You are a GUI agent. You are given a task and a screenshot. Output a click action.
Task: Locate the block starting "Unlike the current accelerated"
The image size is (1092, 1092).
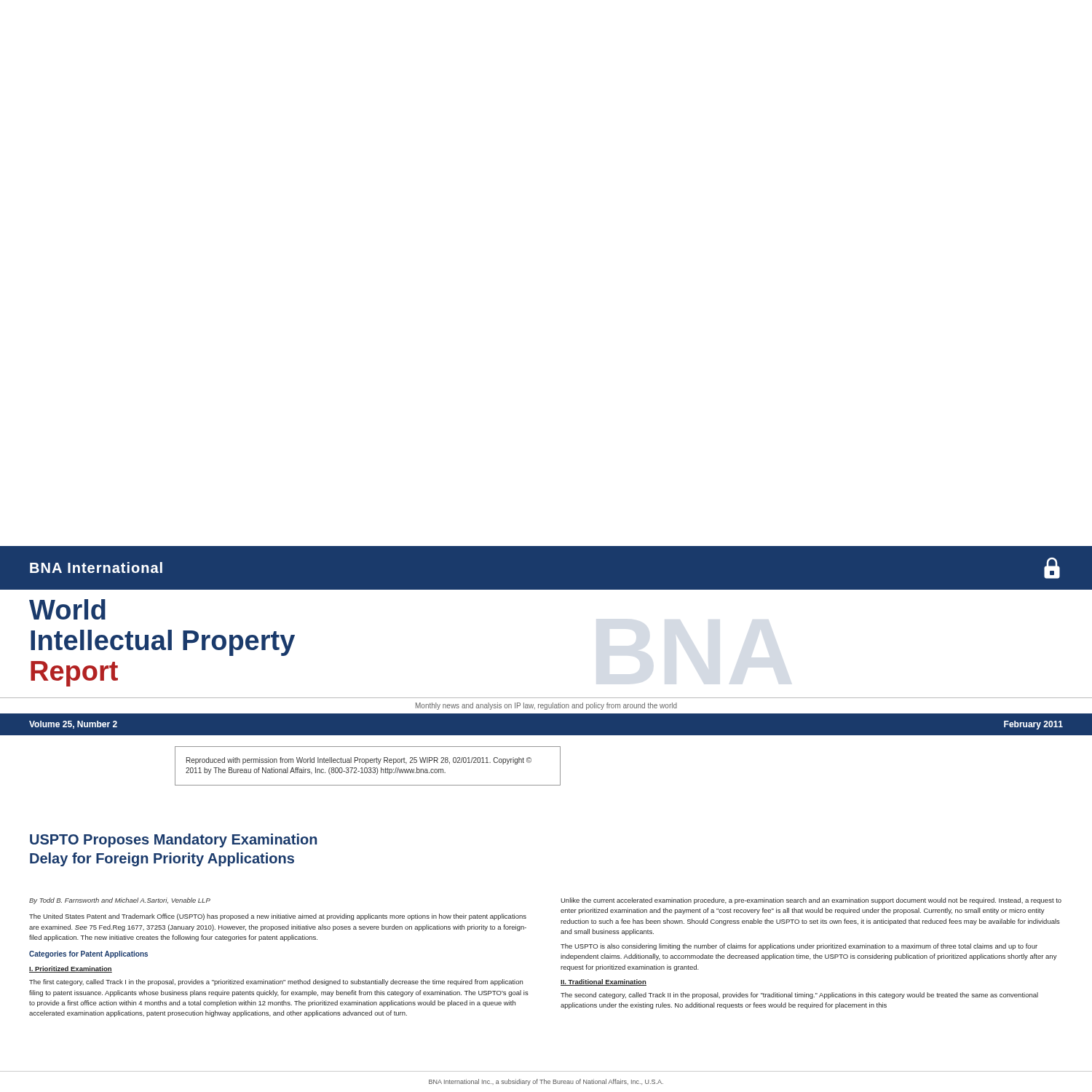[x=812, y=934]
